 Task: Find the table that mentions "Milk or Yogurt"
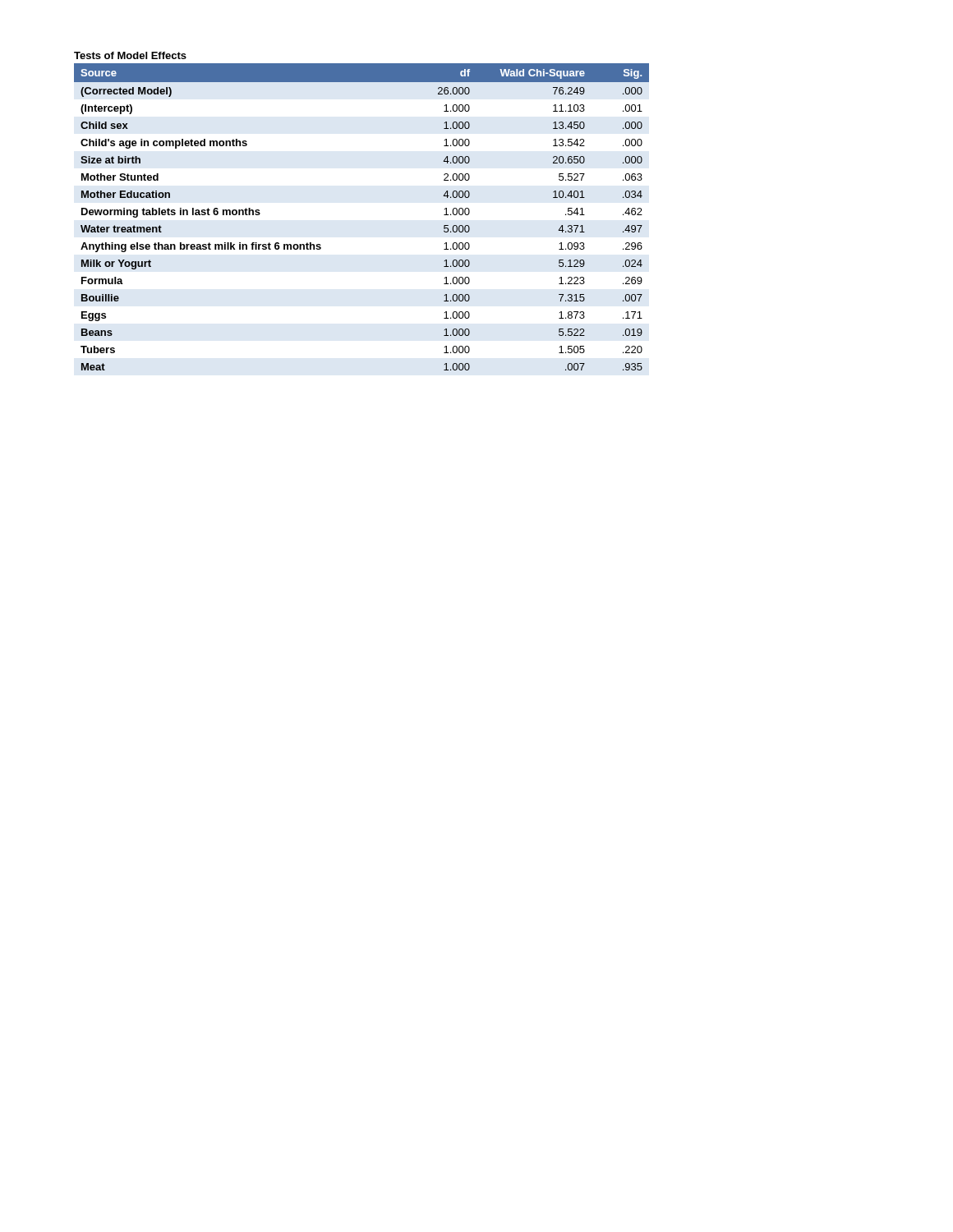point(361,219)
